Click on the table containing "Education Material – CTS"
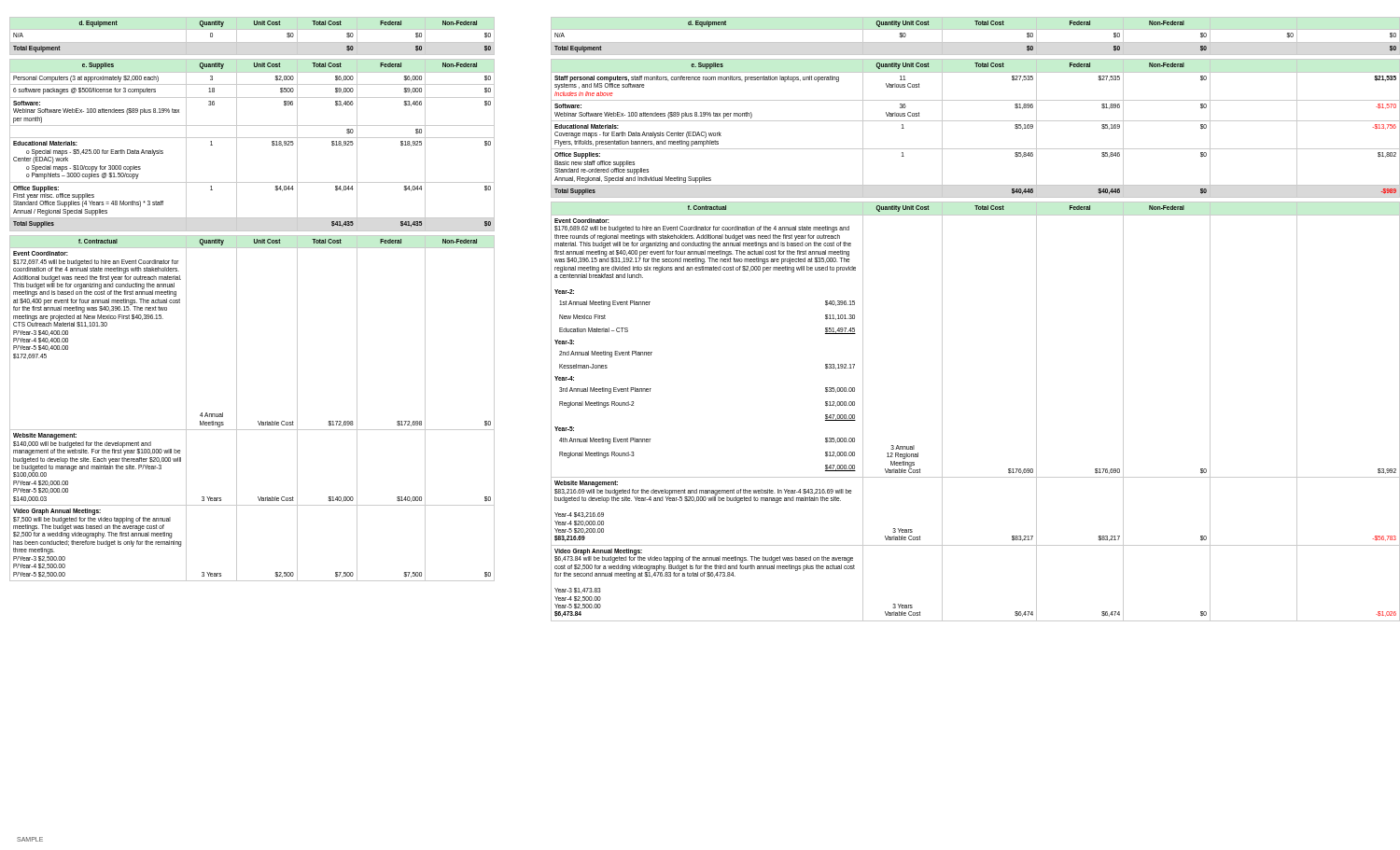Image resolution: width=1400 pixels, height=850 pixels. coord(975,412)
